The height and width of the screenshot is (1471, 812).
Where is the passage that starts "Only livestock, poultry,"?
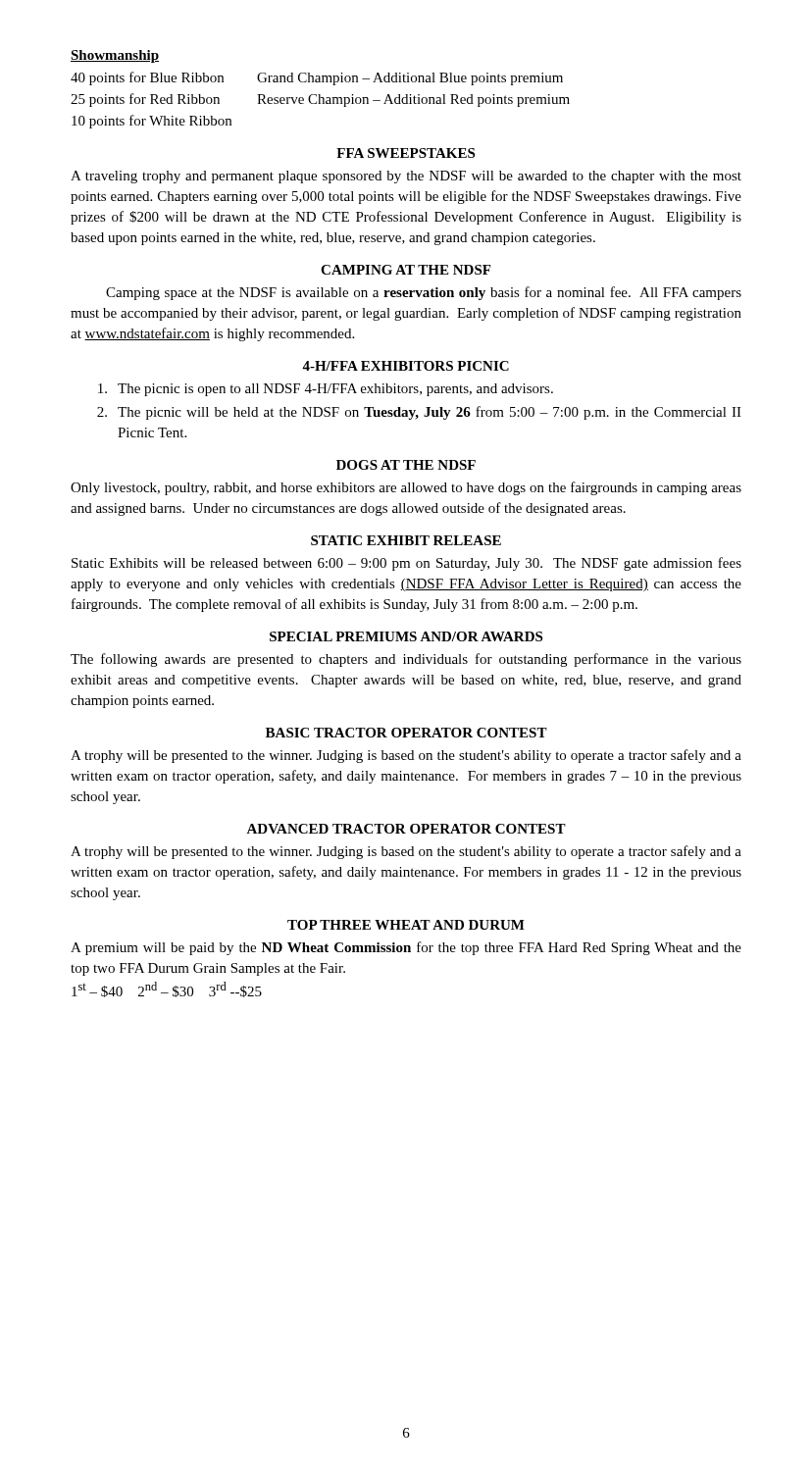click(406, 498)
